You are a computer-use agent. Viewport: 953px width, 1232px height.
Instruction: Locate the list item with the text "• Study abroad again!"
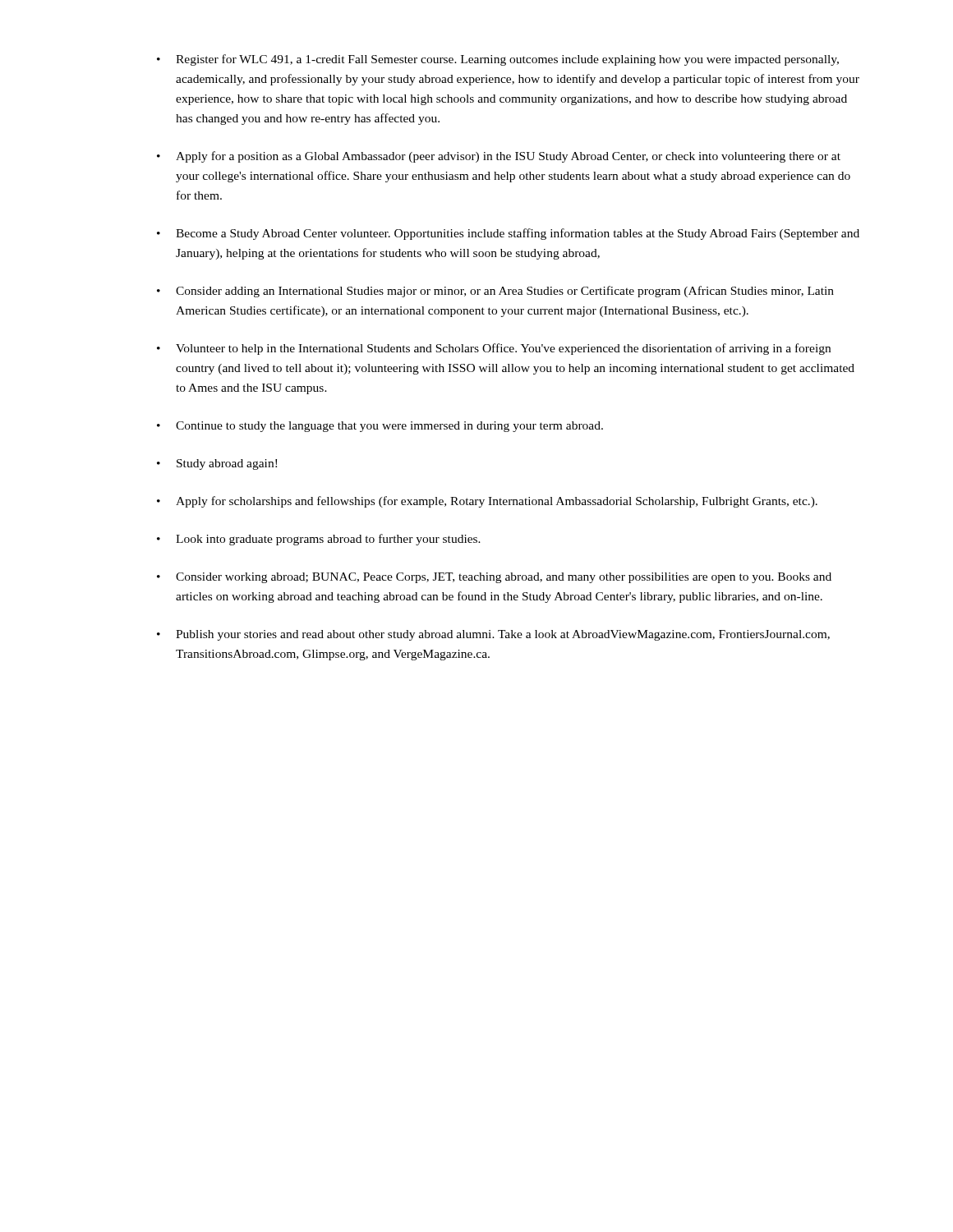point(217,464)
